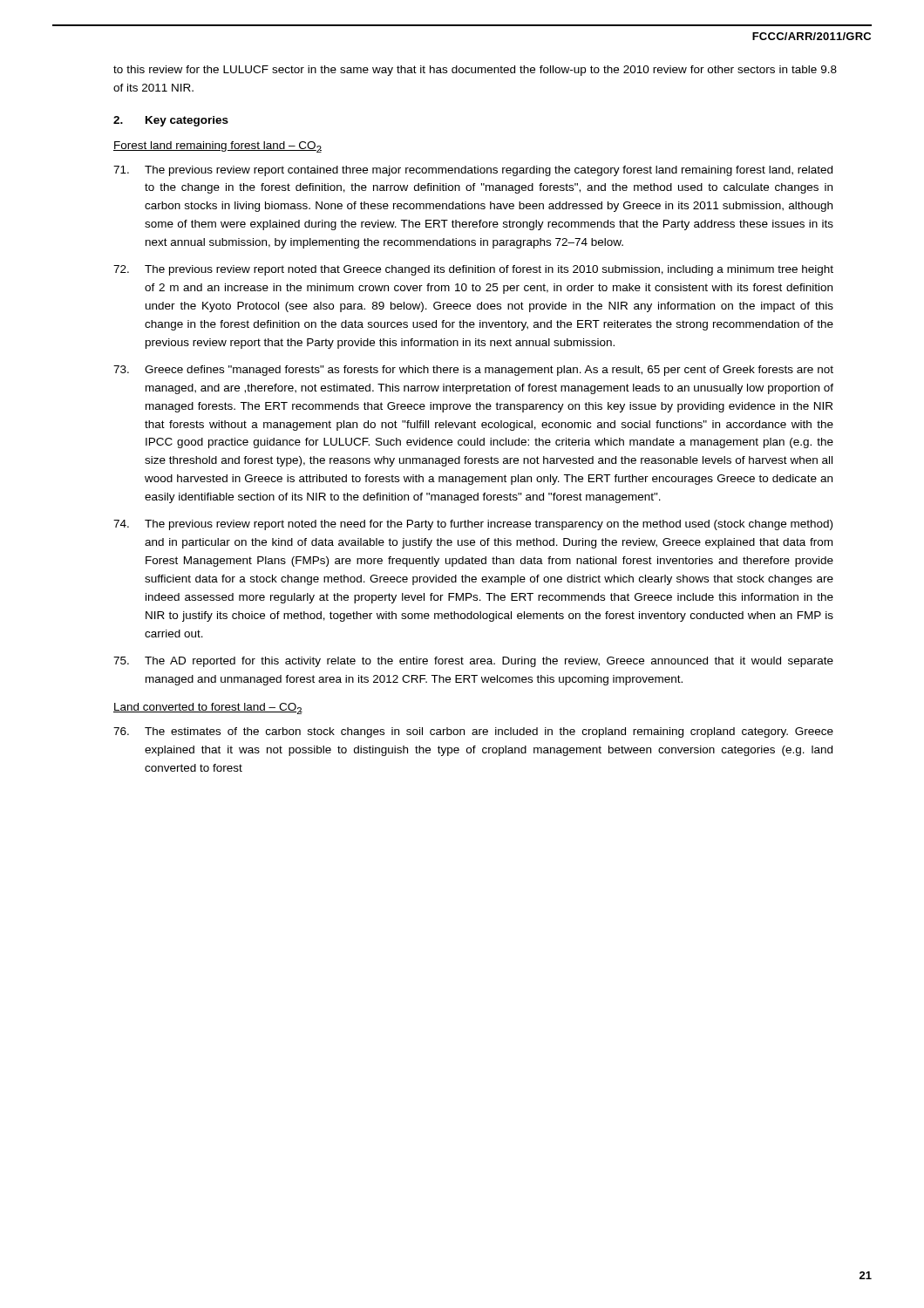The height and width of the screenshot is (1308, 924).
Task: Point to the block beginning "The estimates of the carbon stock changes in"
Action: pos(475,750)
